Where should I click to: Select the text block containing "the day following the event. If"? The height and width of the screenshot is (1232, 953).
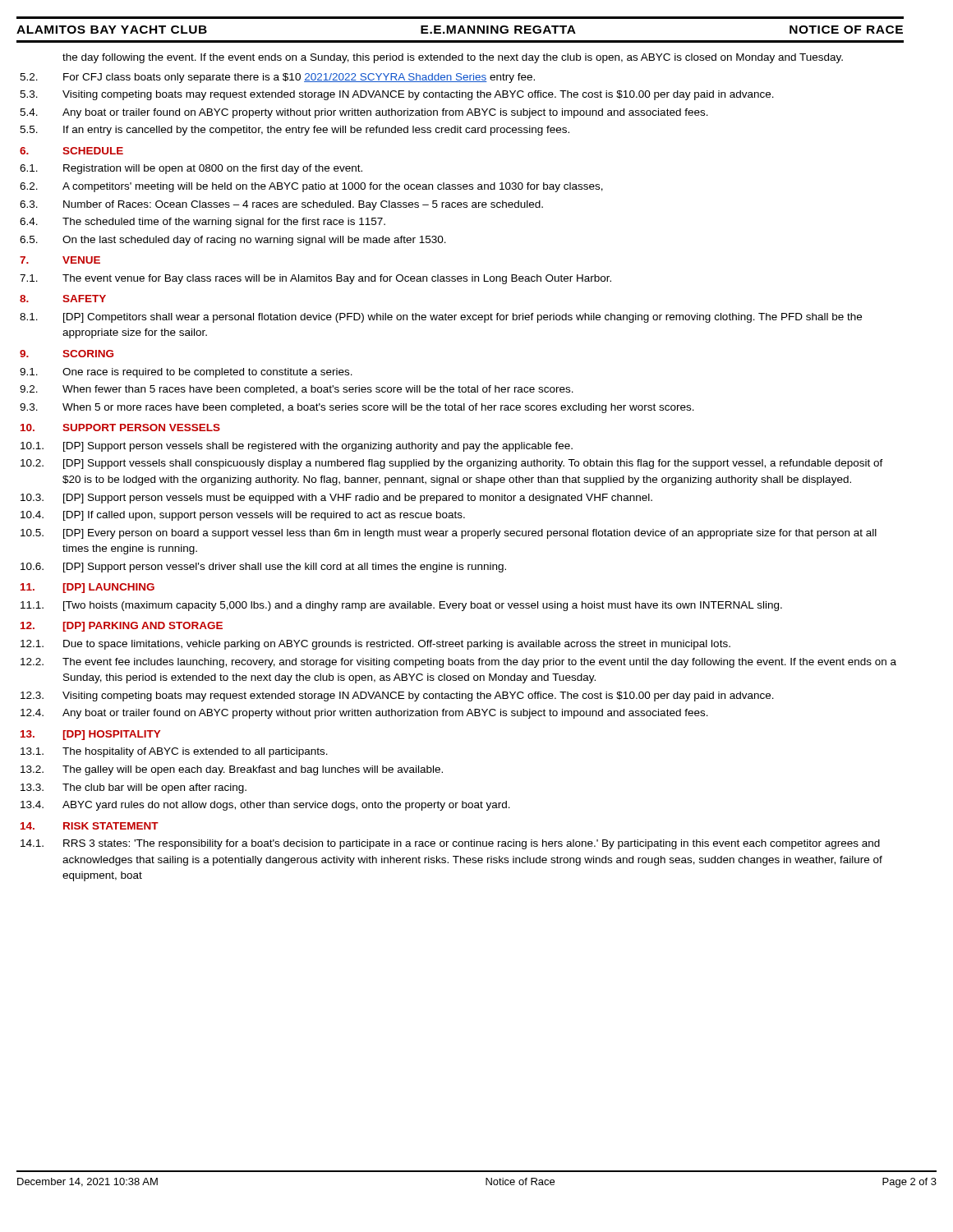tap(453, 57)
